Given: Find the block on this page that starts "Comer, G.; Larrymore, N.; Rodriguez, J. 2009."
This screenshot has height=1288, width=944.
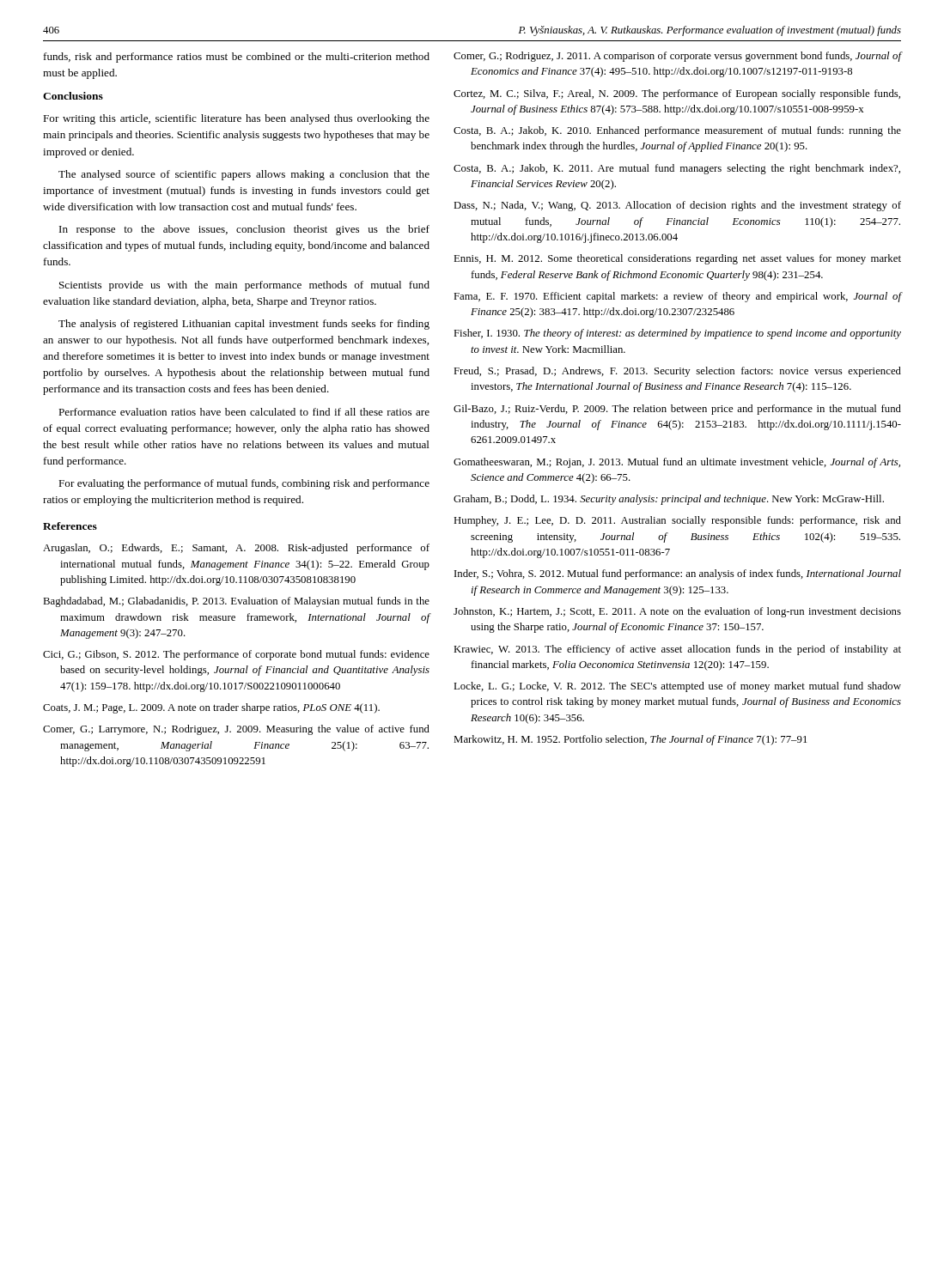Looking at the screenshot, I should 236,730.
